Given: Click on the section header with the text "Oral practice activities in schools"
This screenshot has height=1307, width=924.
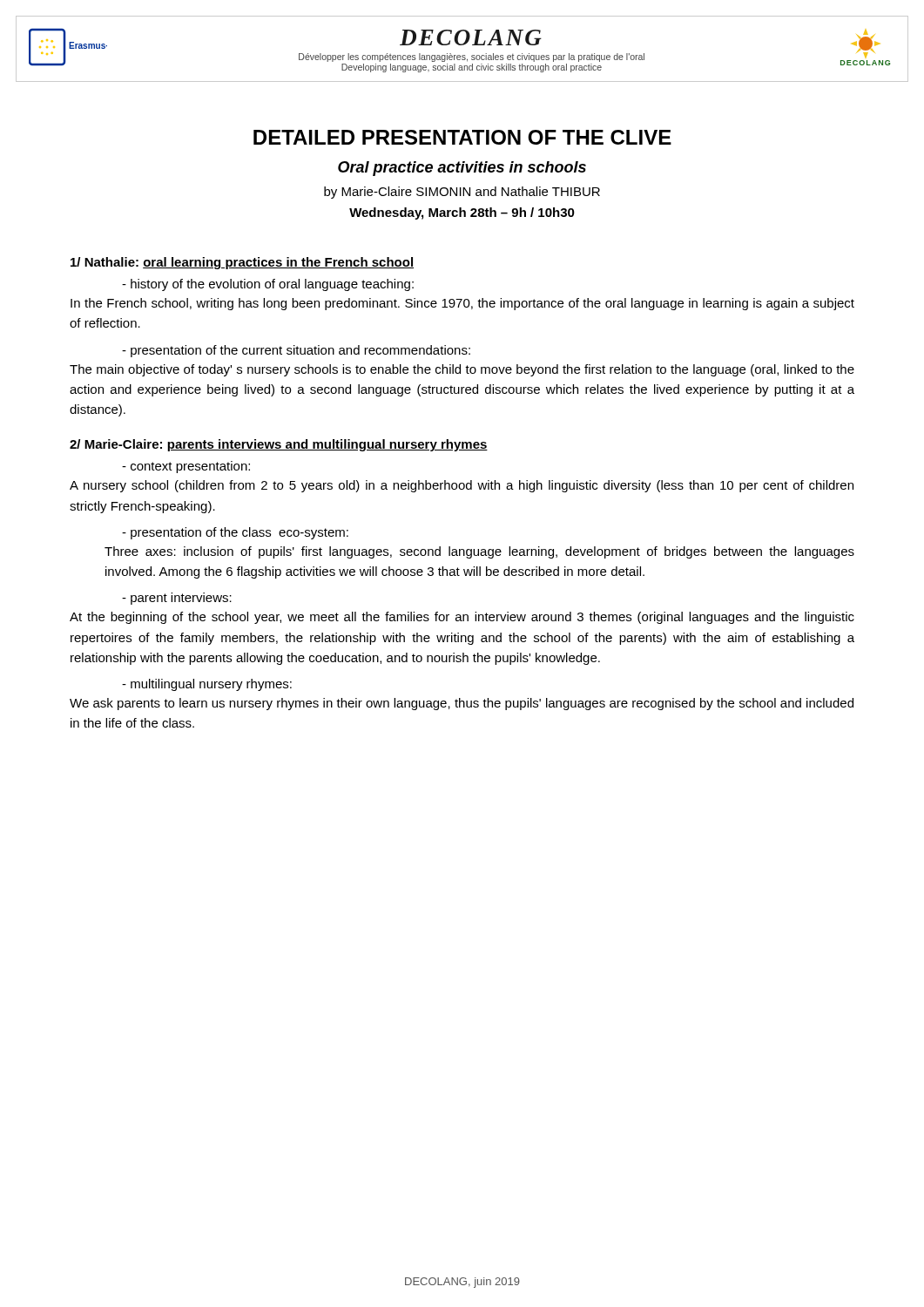Looking at the screenshot, I should pos(462,167).
